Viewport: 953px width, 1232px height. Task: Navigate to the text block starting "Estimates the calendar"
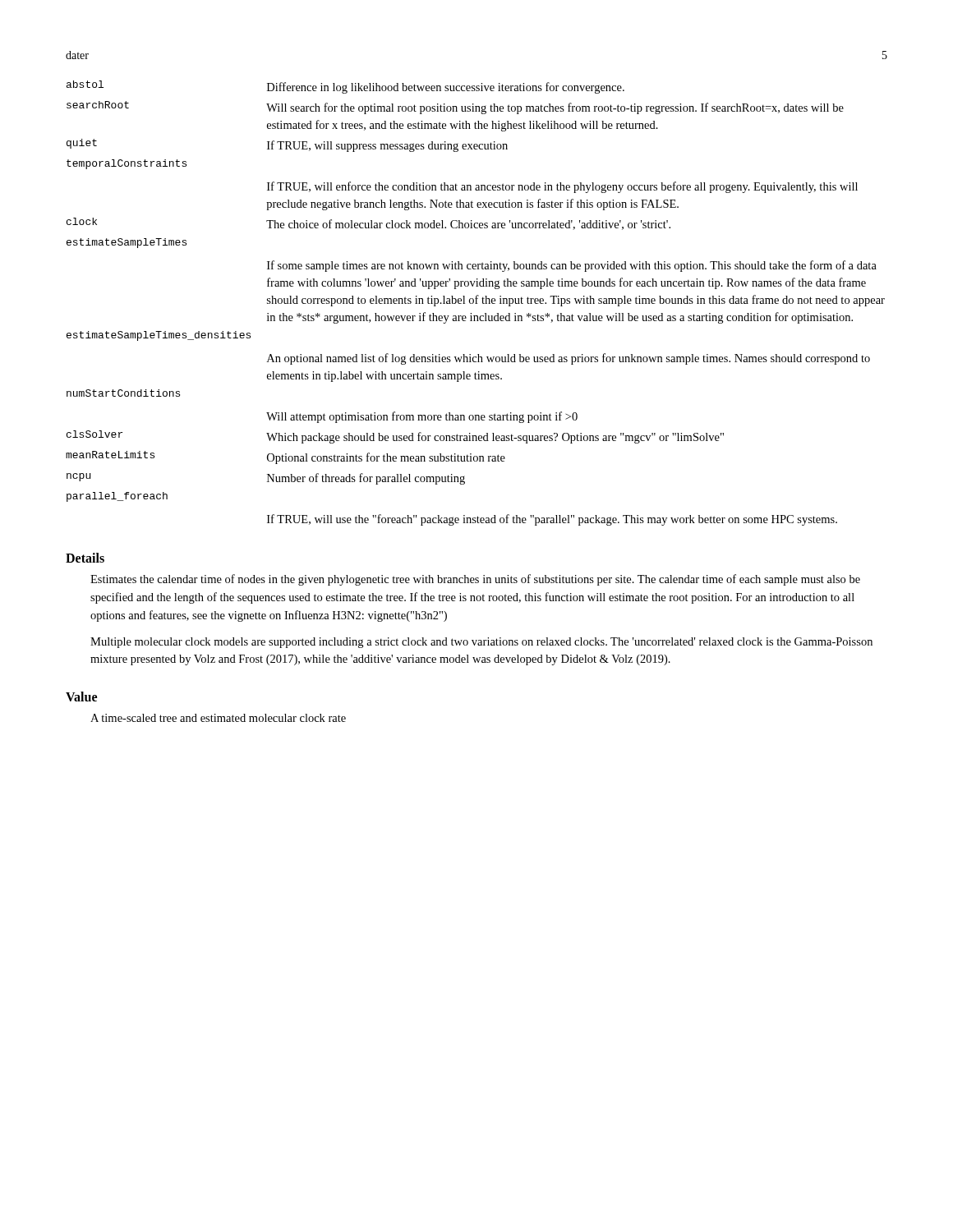point(475,597)
